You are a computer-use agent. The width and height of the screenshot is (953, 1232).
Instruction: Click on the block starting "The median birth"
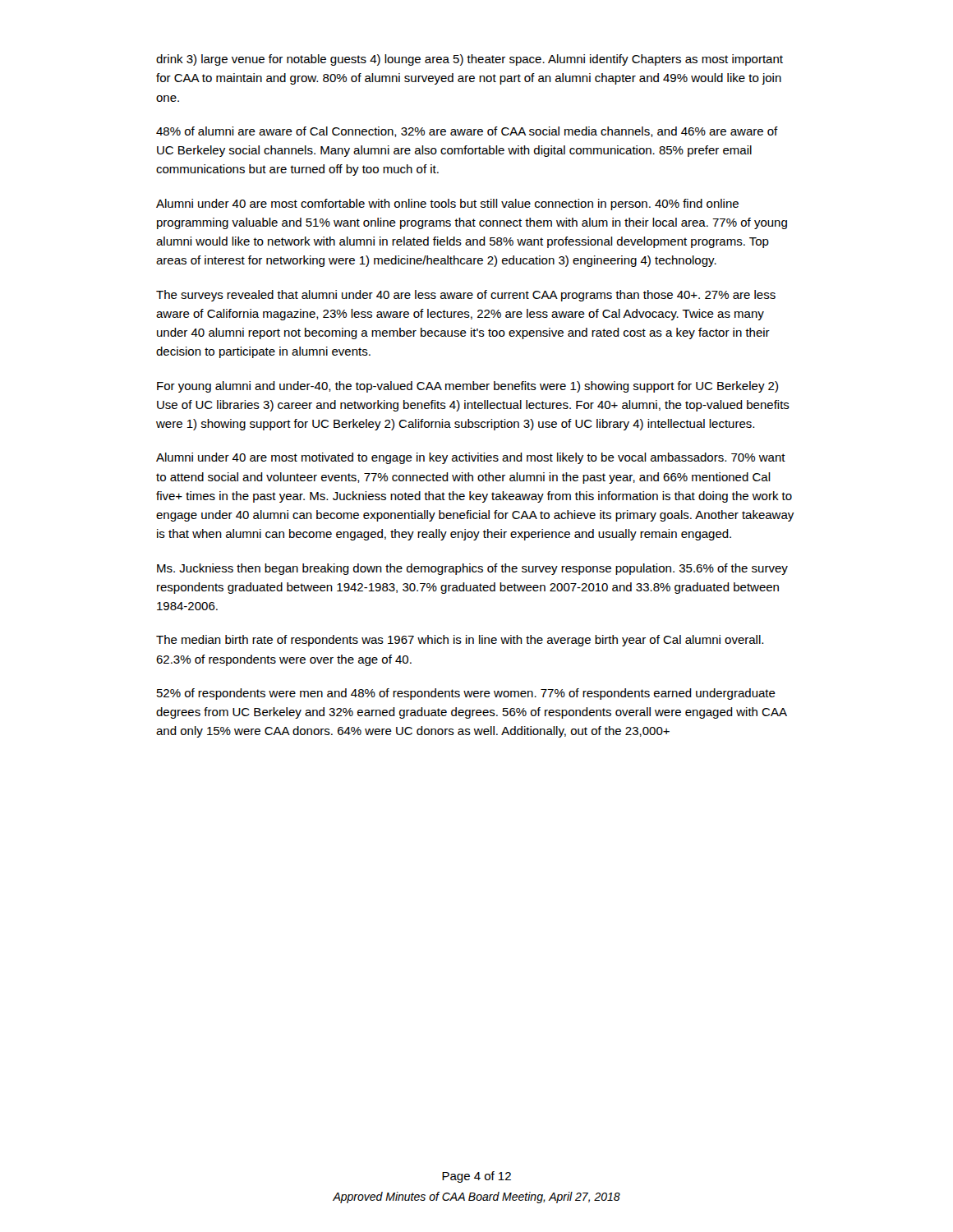click(x=460, y=649)
